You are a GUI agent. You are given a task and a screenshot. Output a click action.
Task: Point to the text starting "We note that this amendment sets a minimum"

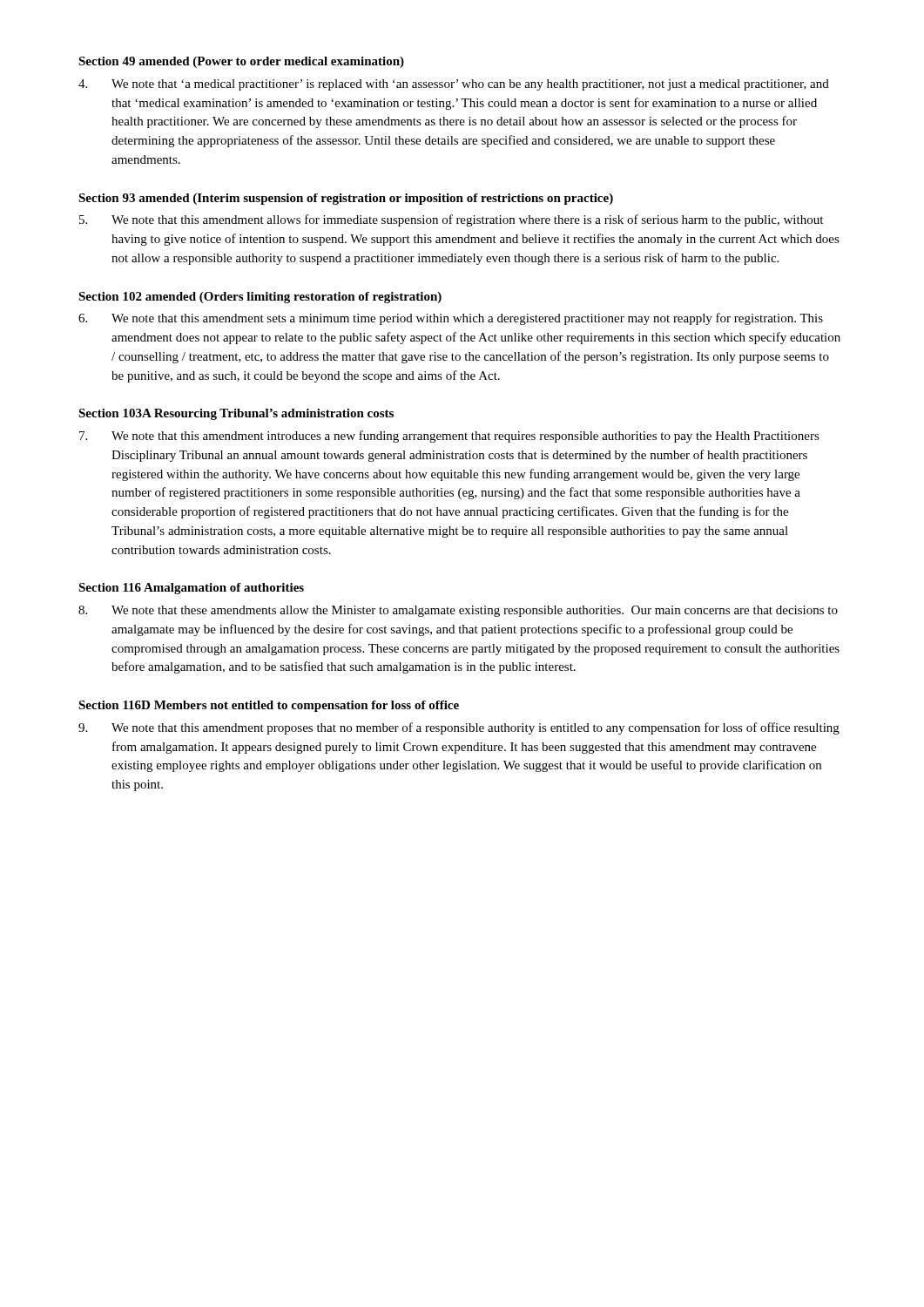point(462,347)
